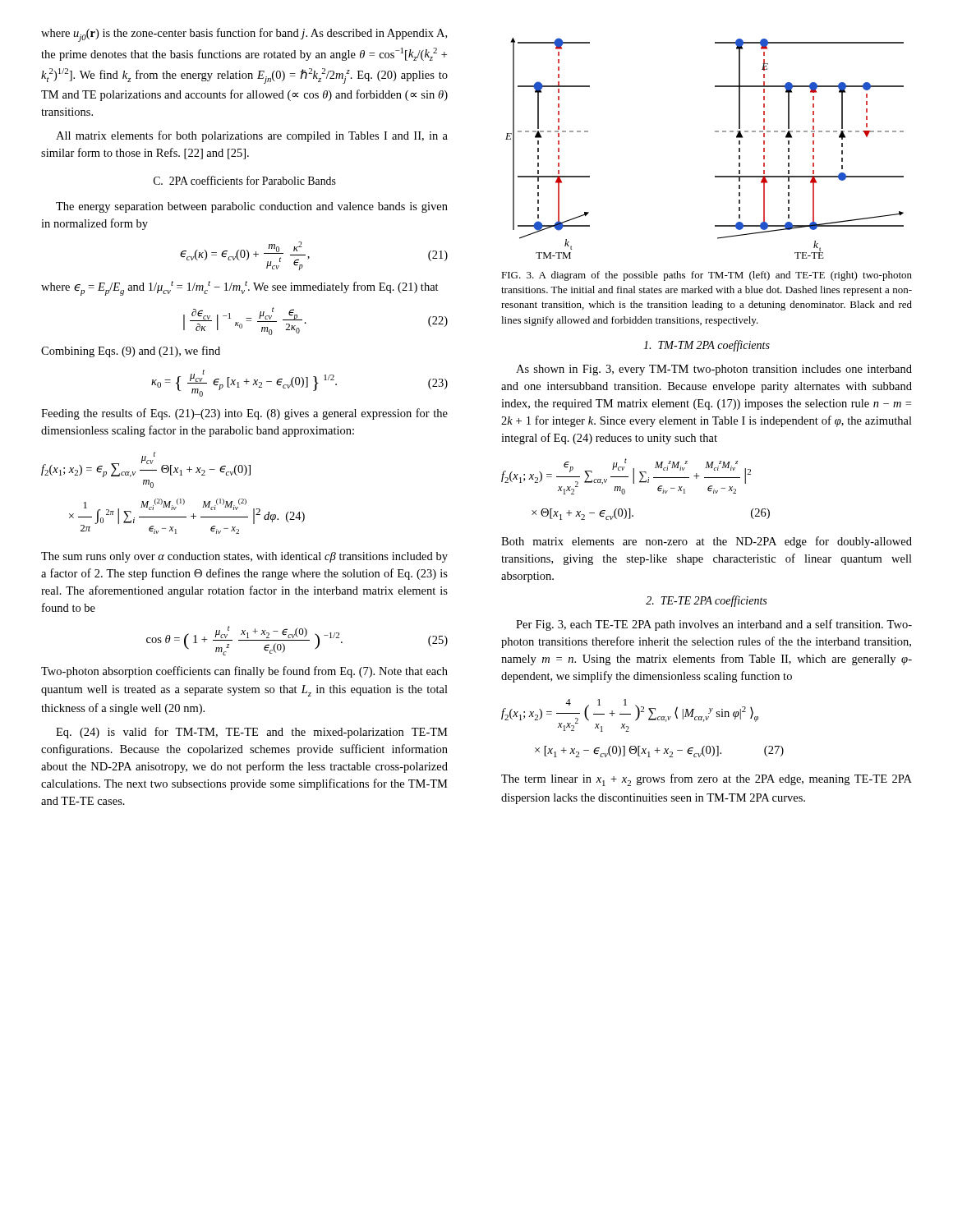Click the formula that begins "cos θ = ("
The height and width of the screenshot is (1232, 953).
pos(297,640)
